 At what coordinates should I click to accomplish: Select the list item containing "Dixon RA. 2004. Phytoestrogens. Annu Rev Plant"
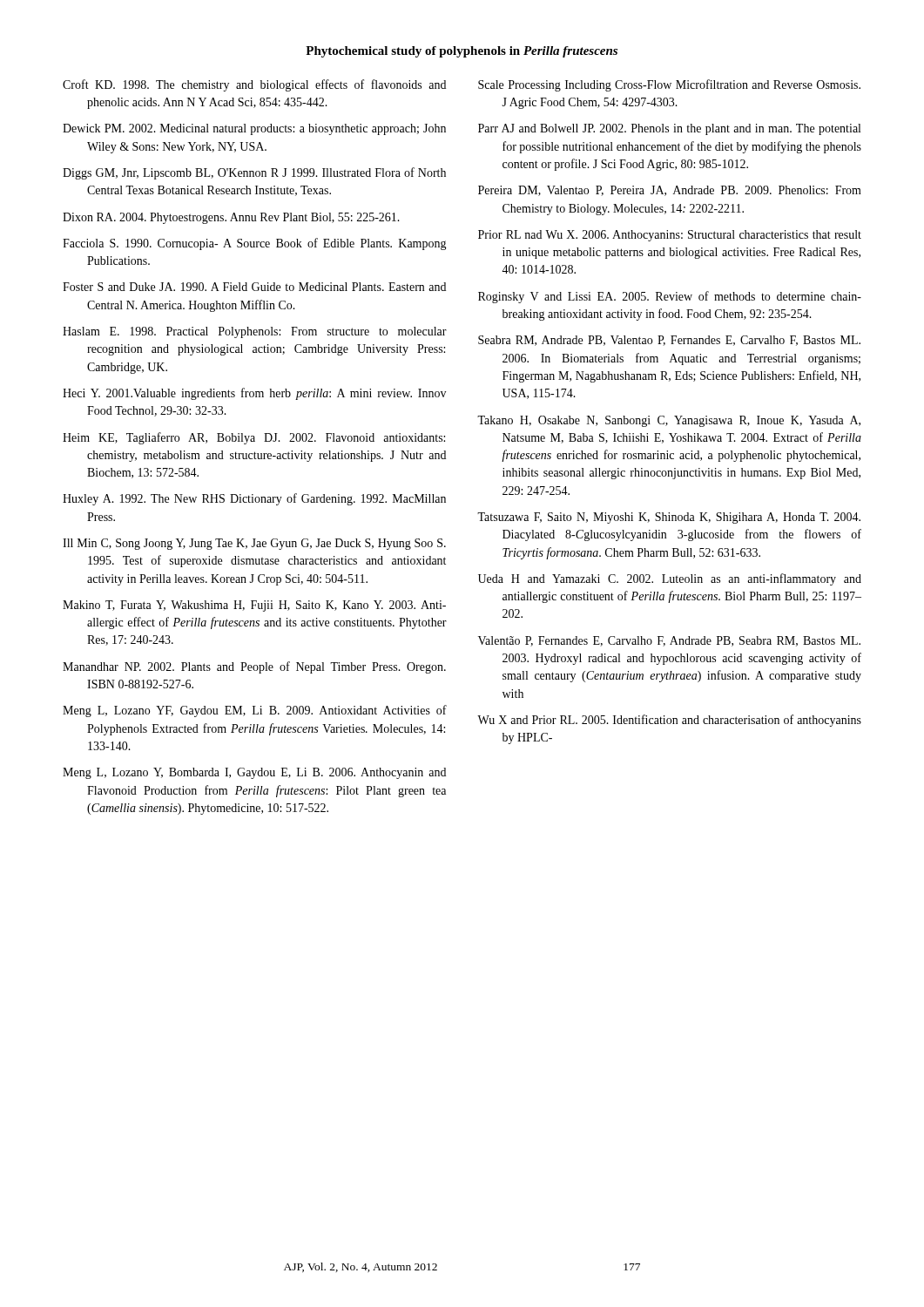coord(231,217)
